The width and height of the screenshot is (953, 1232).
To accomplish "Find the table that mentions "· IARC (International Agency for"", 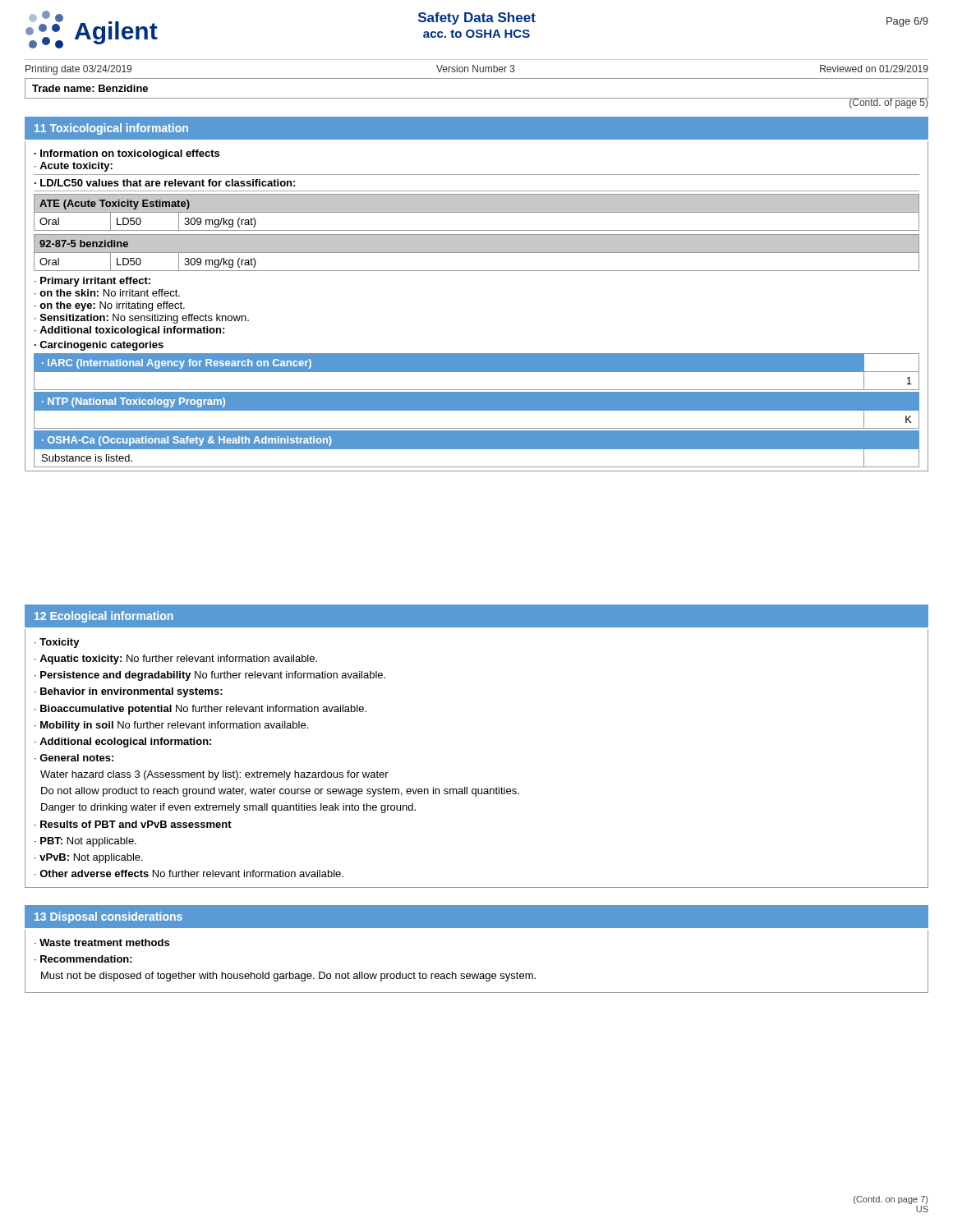I will (476, 372).
